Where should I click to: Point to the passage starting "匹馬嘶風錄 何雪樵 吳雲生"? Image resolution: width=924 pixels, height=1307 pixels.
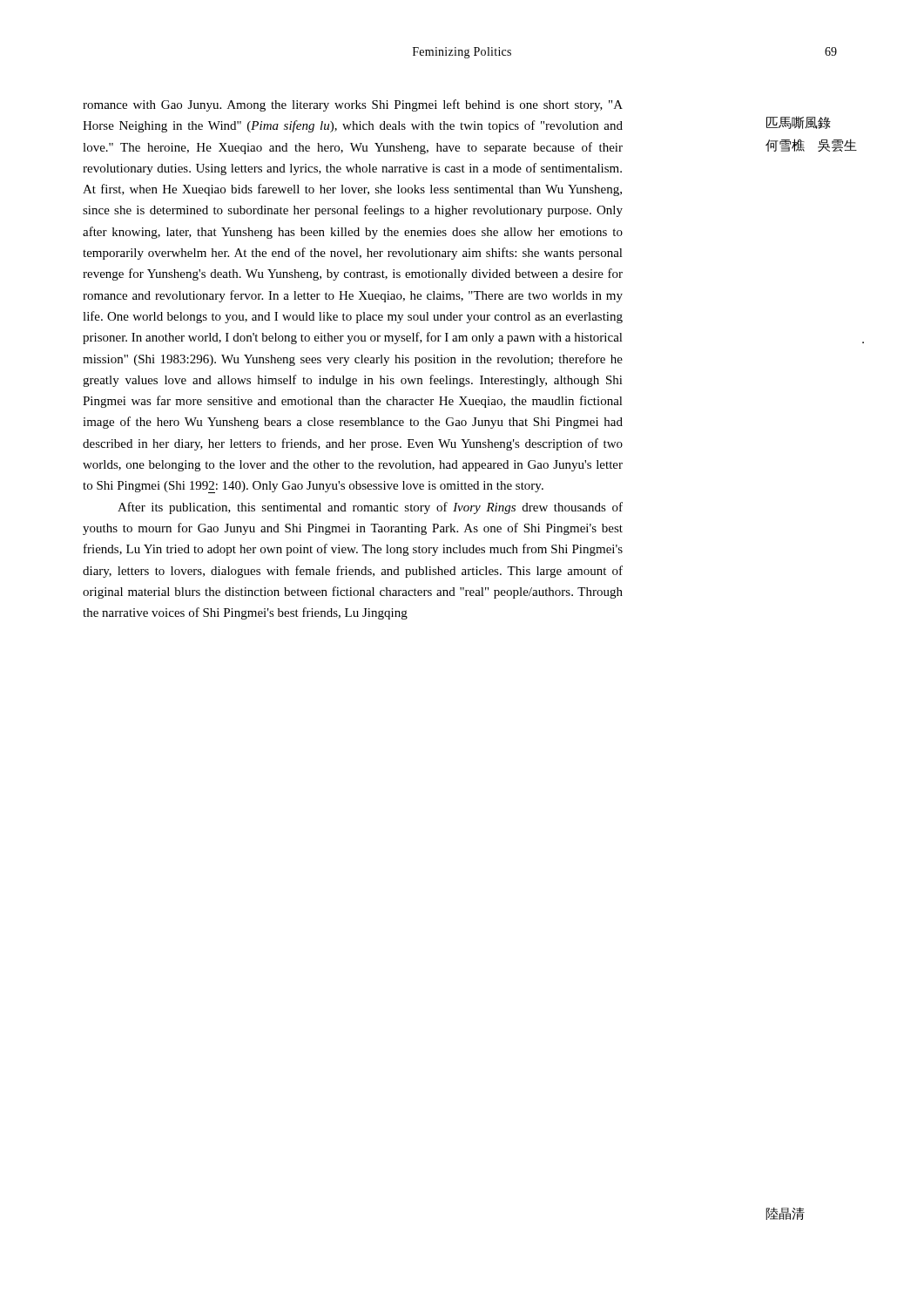(x=813, y=134)
